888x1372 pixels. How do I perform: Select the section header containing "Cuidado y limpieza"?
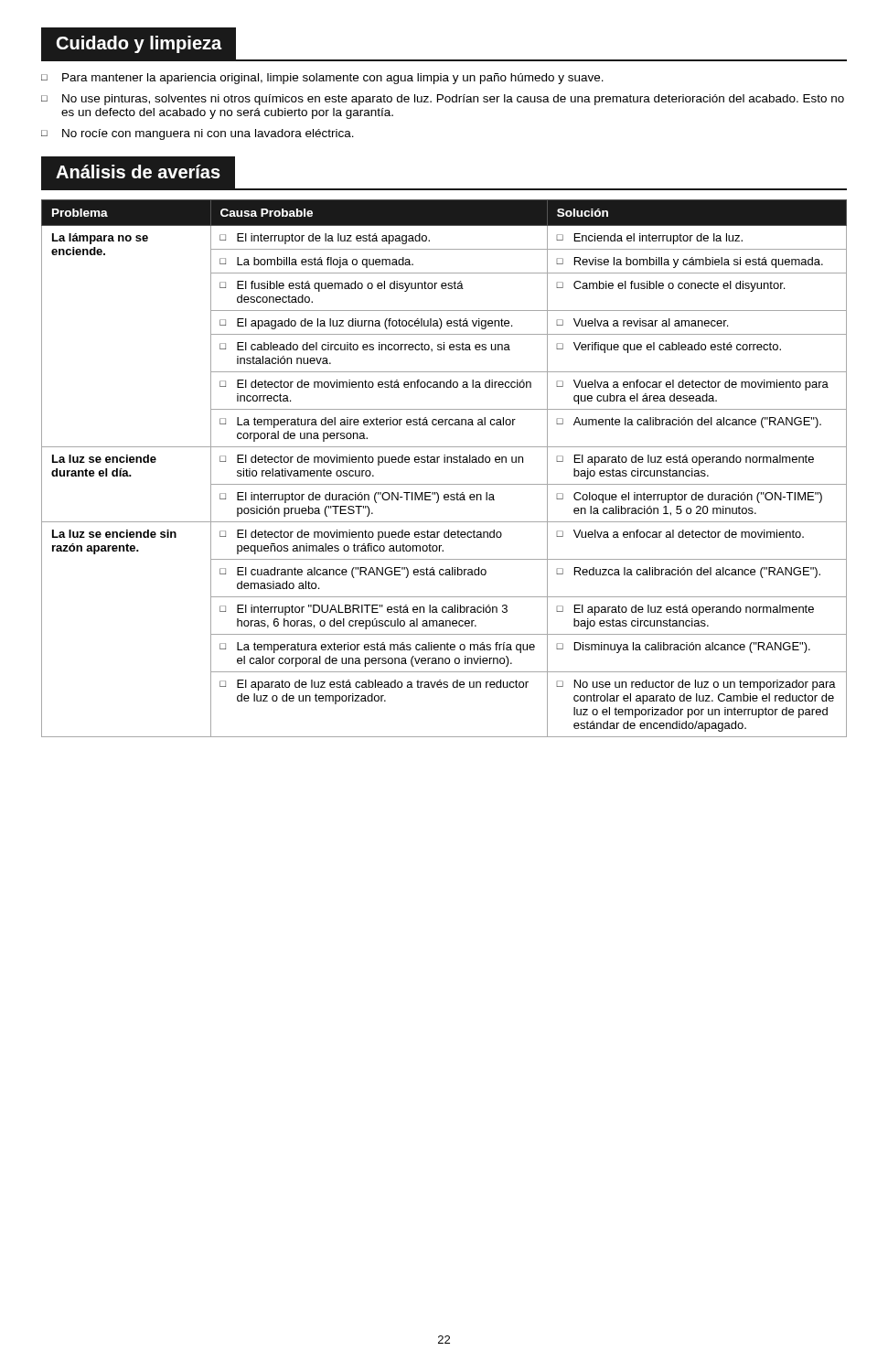(139, 43)
